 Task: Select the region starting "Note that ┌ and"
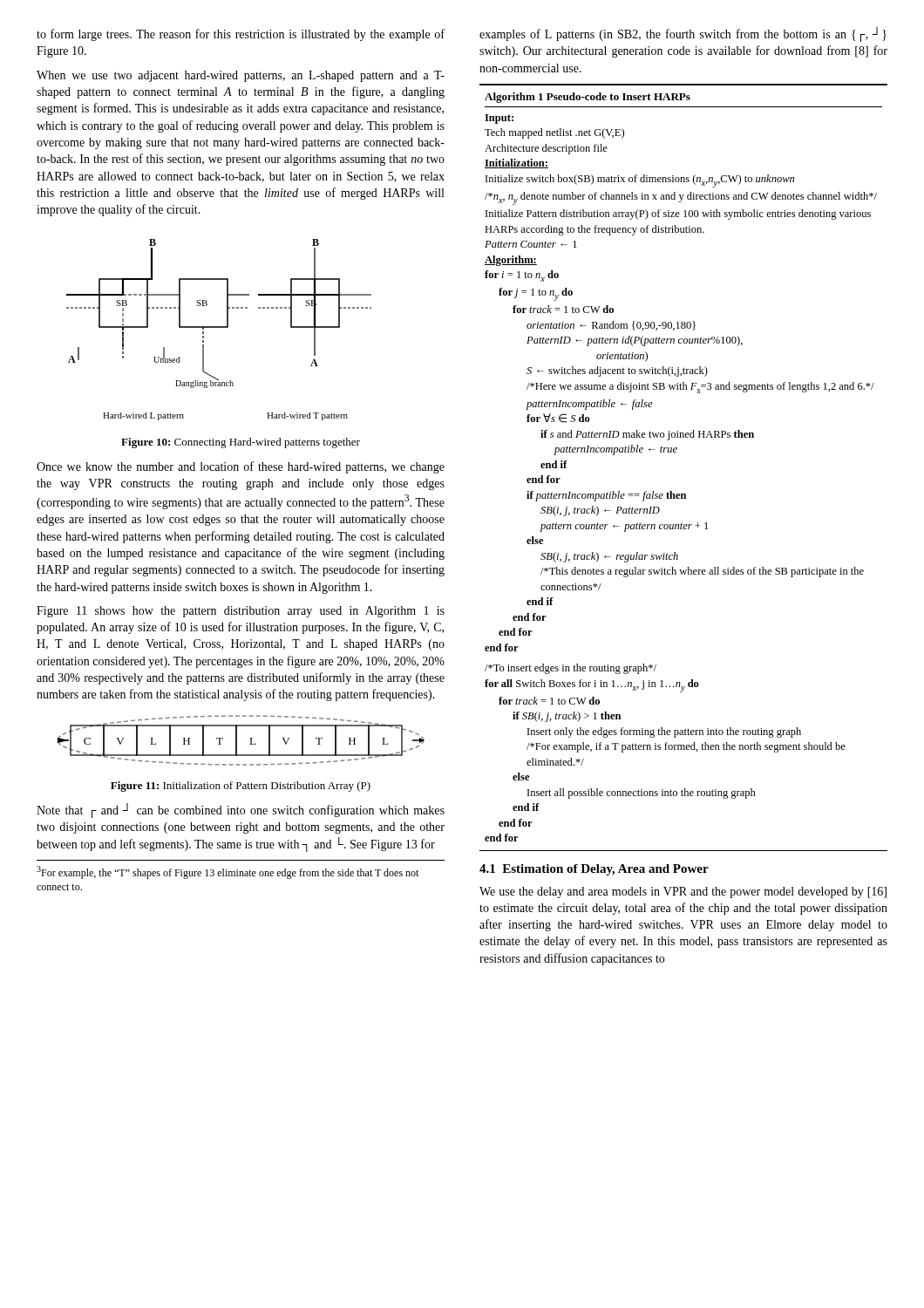point(241,827)
